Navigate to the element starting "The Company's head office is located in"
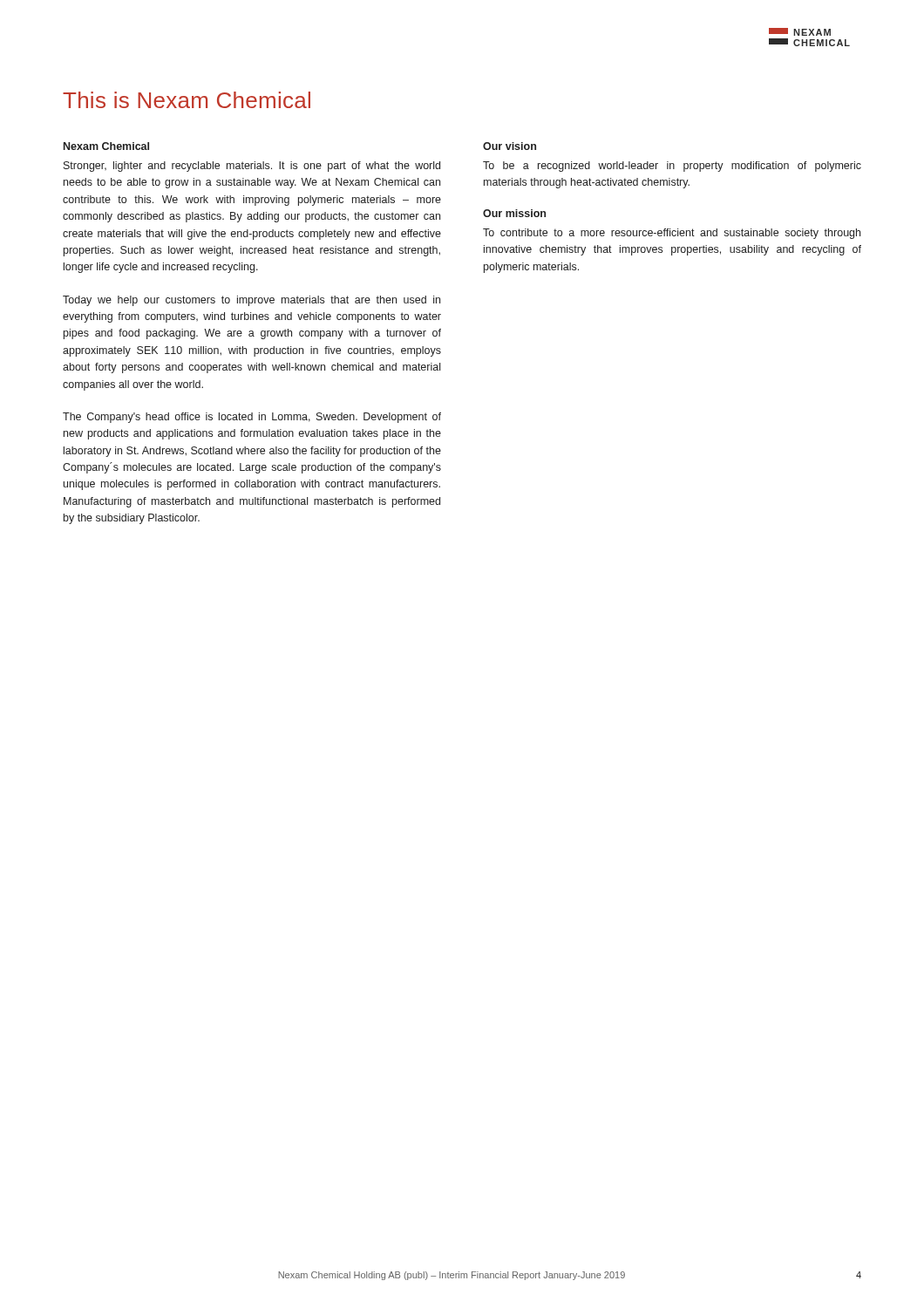The height and width of the screenshot is (1308, 924). point(252,467)
